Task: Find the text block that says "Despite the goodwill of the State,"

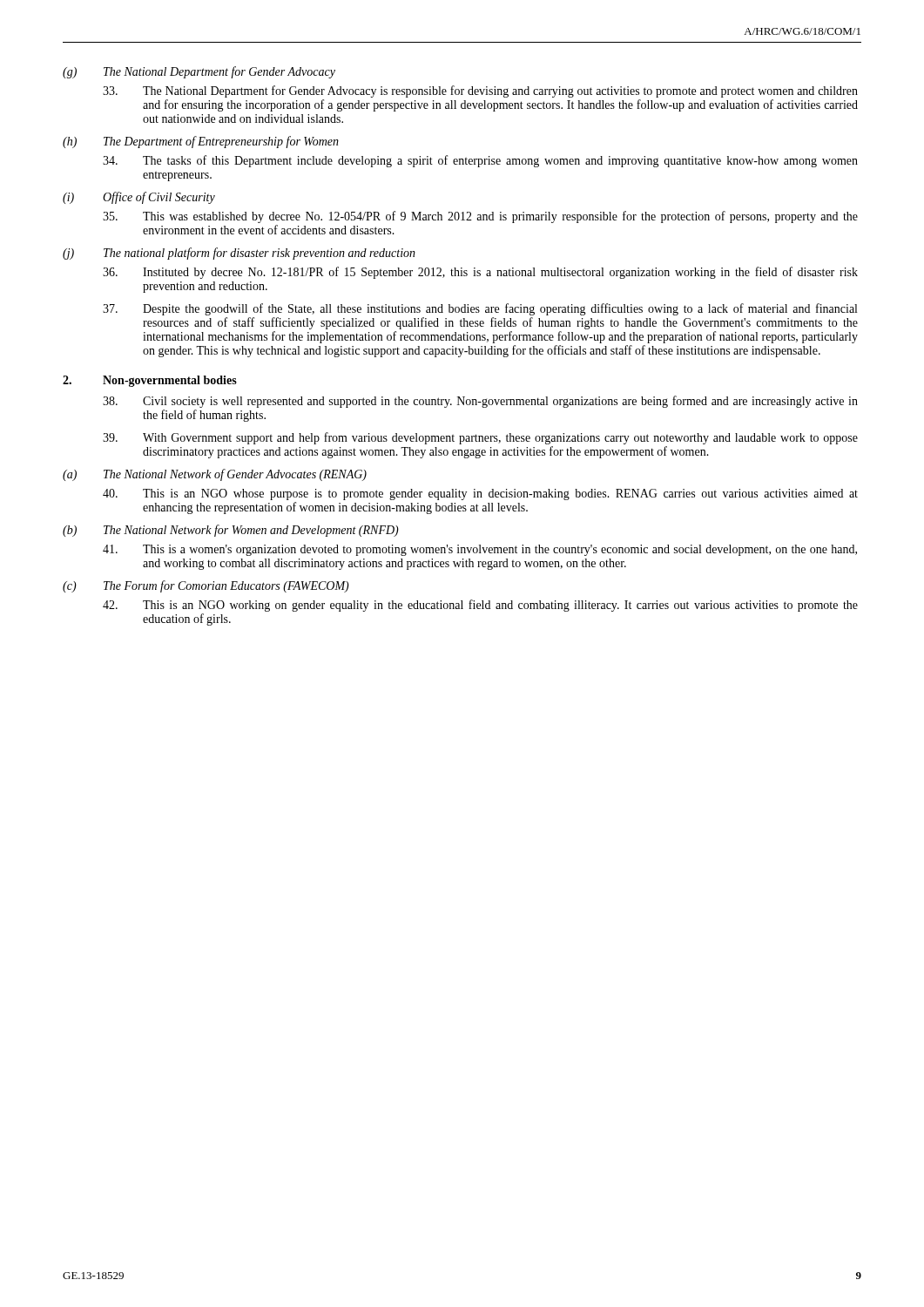Action: point(480,330)
